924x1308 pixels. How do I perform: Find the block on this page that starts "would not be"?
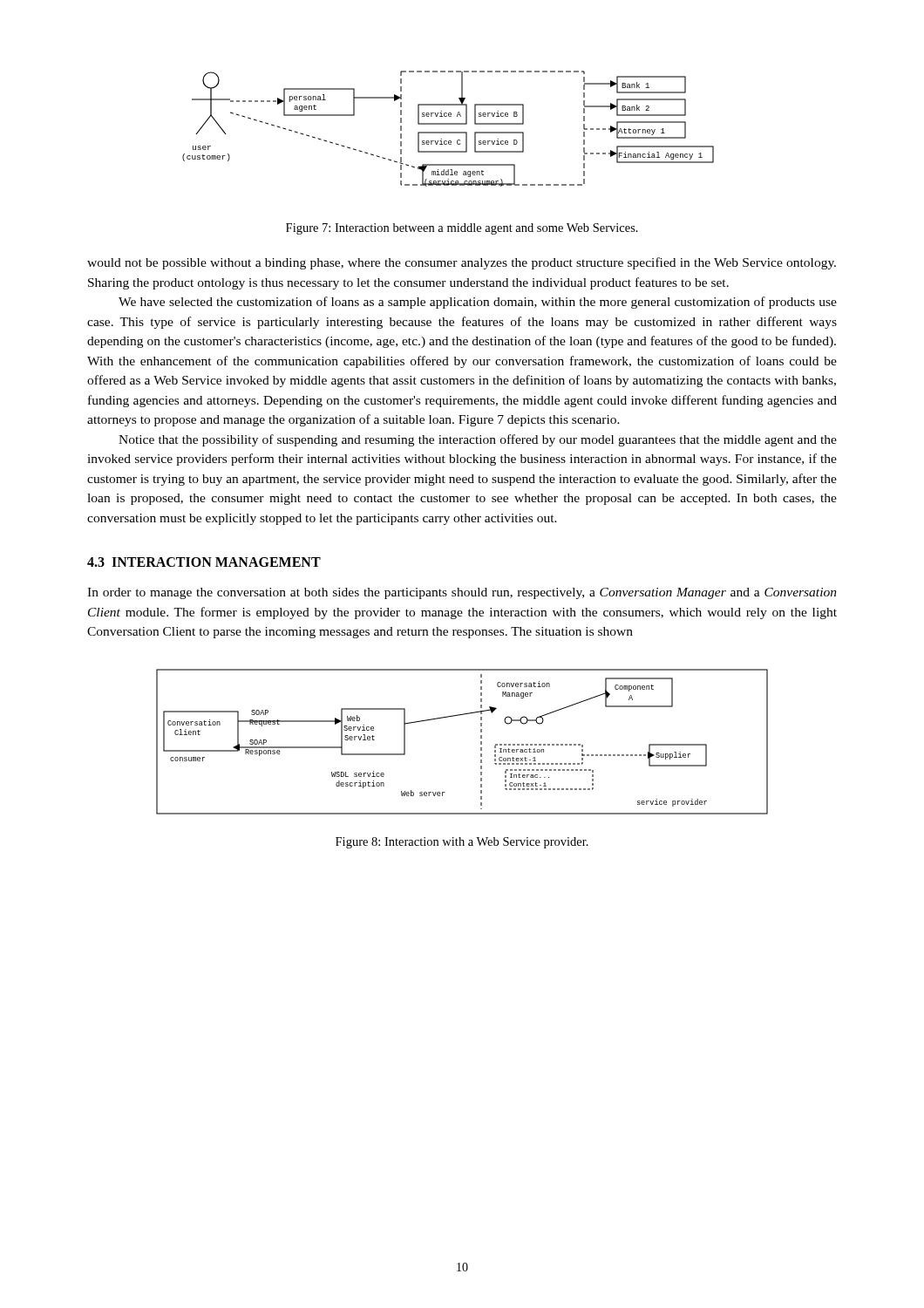pos(462,391)
